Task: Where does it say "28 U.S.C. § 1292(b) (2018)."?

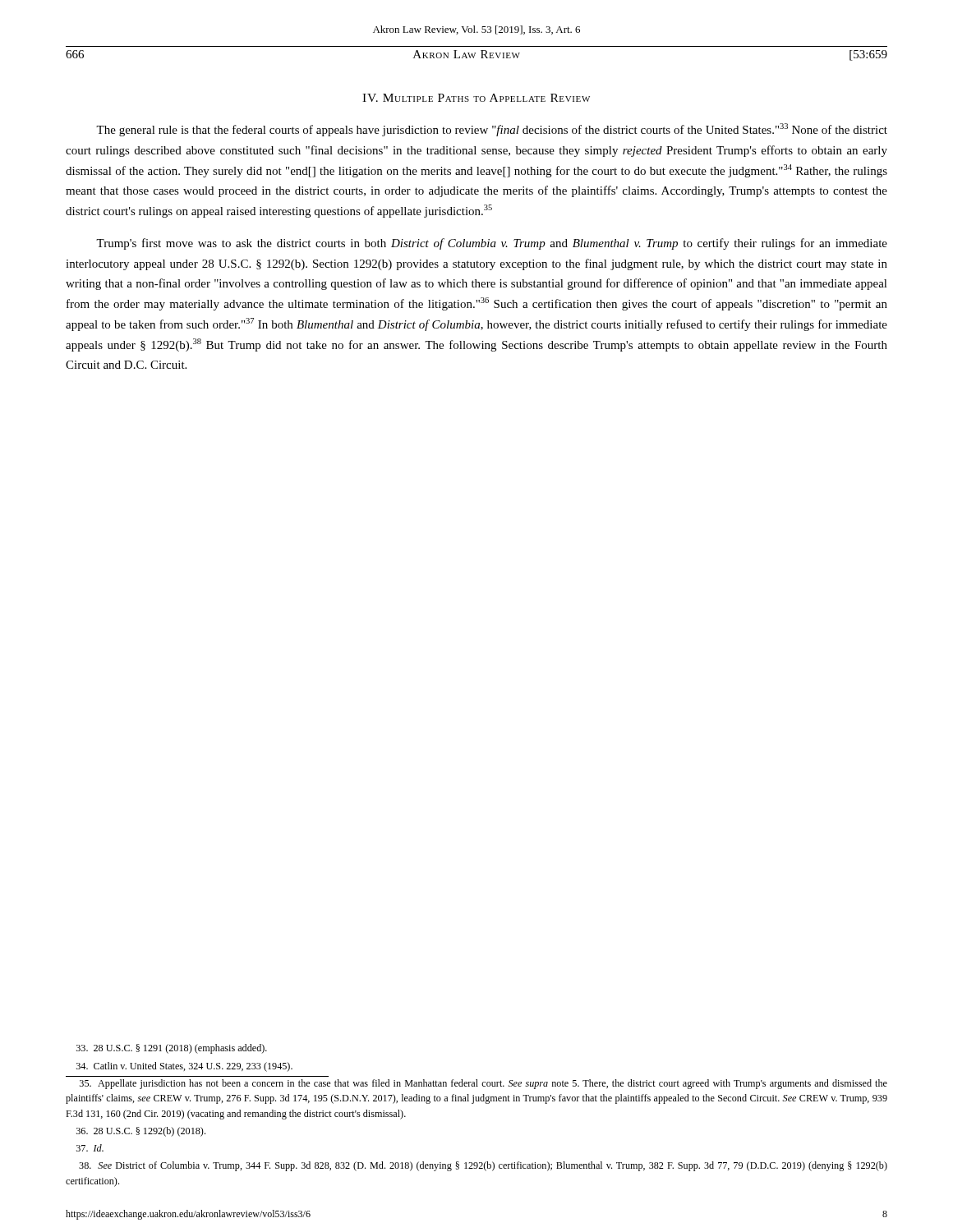Action: (x=136, y=1131)
